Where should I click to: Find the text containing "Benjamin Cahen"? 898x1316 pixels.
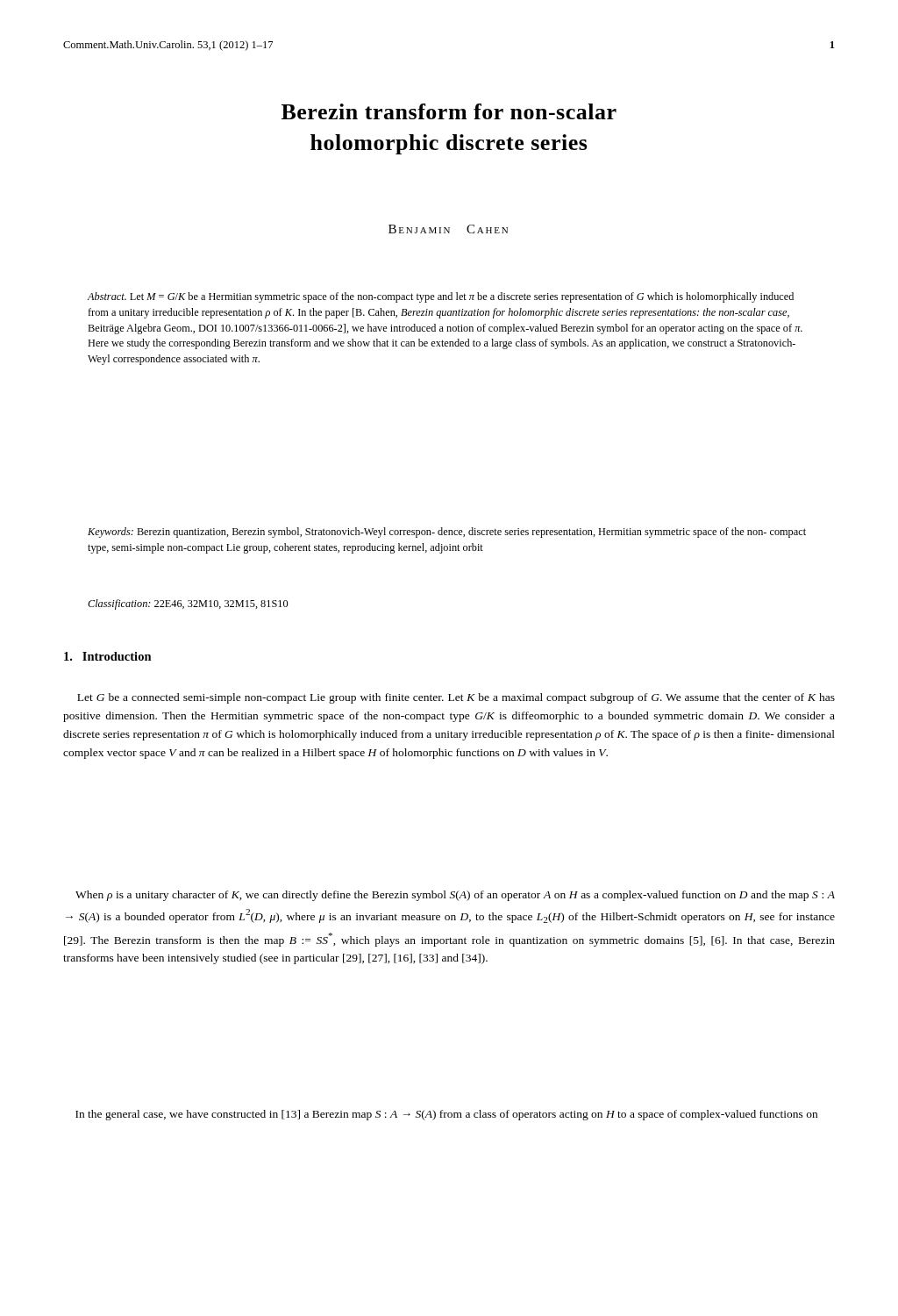449,229
